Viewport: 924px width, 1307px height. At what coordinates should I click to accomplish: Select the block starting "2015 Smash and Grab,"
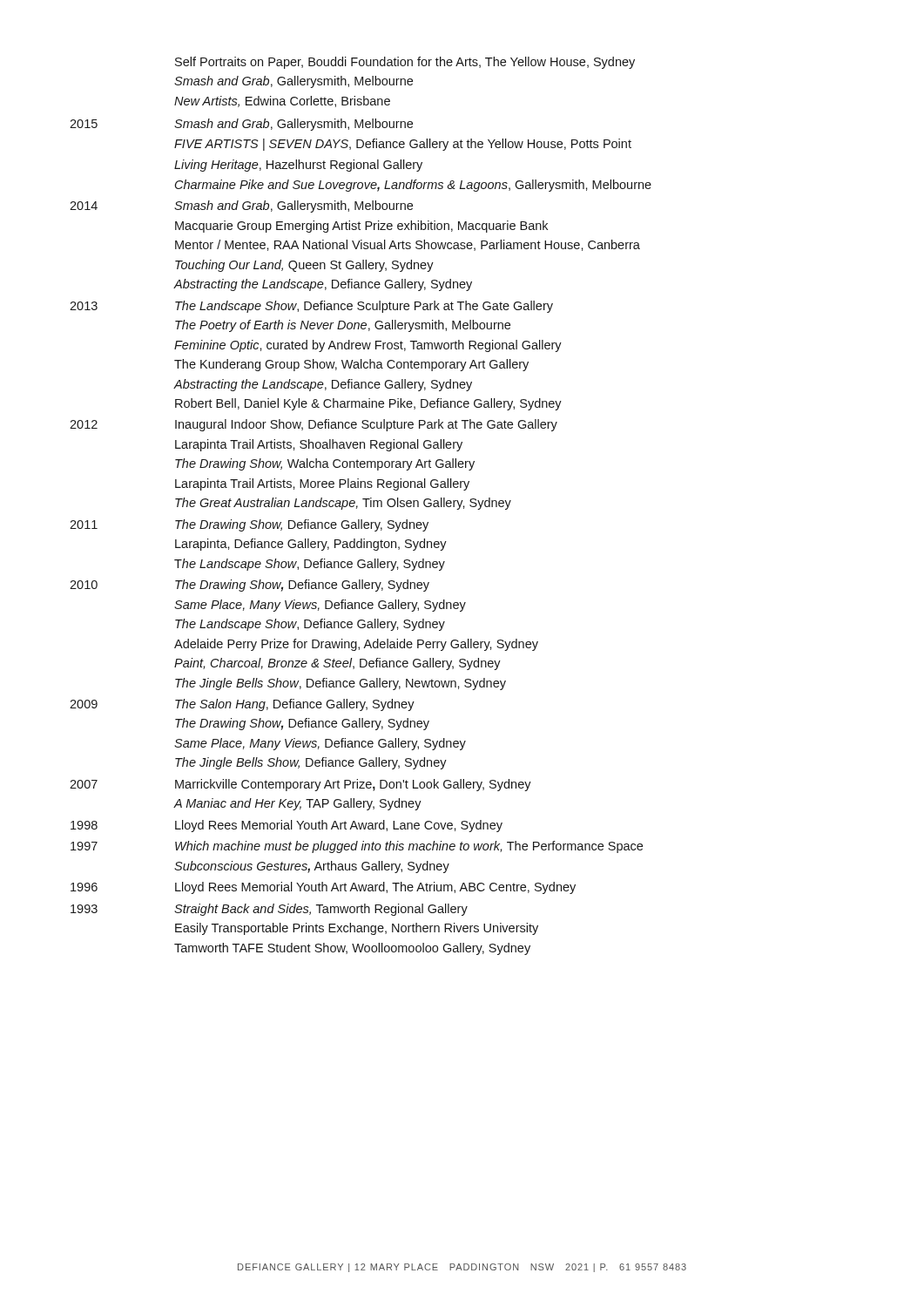pyautogui.click(x=488, y=155)
